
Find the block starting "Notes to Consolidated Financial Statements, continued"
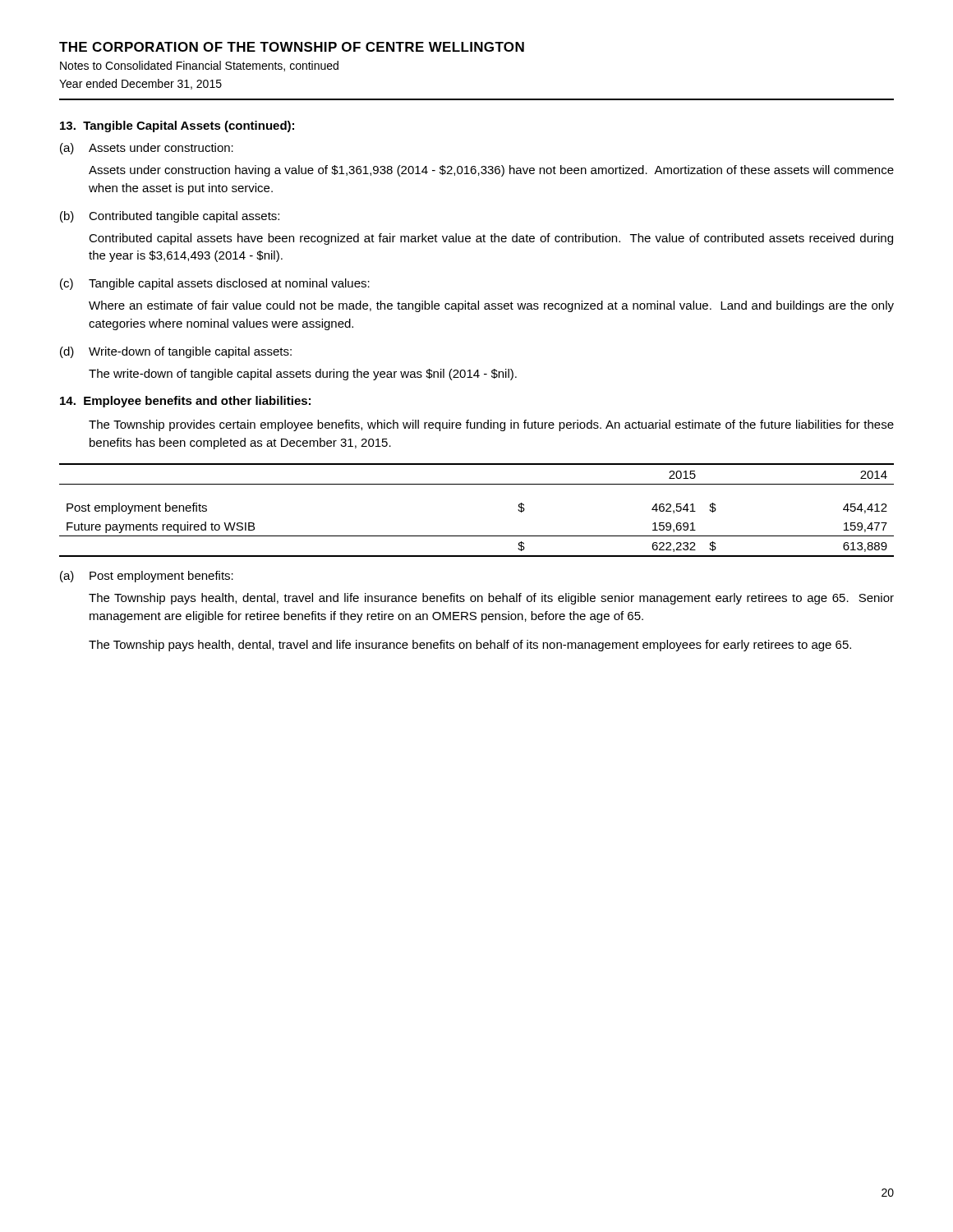199,66
